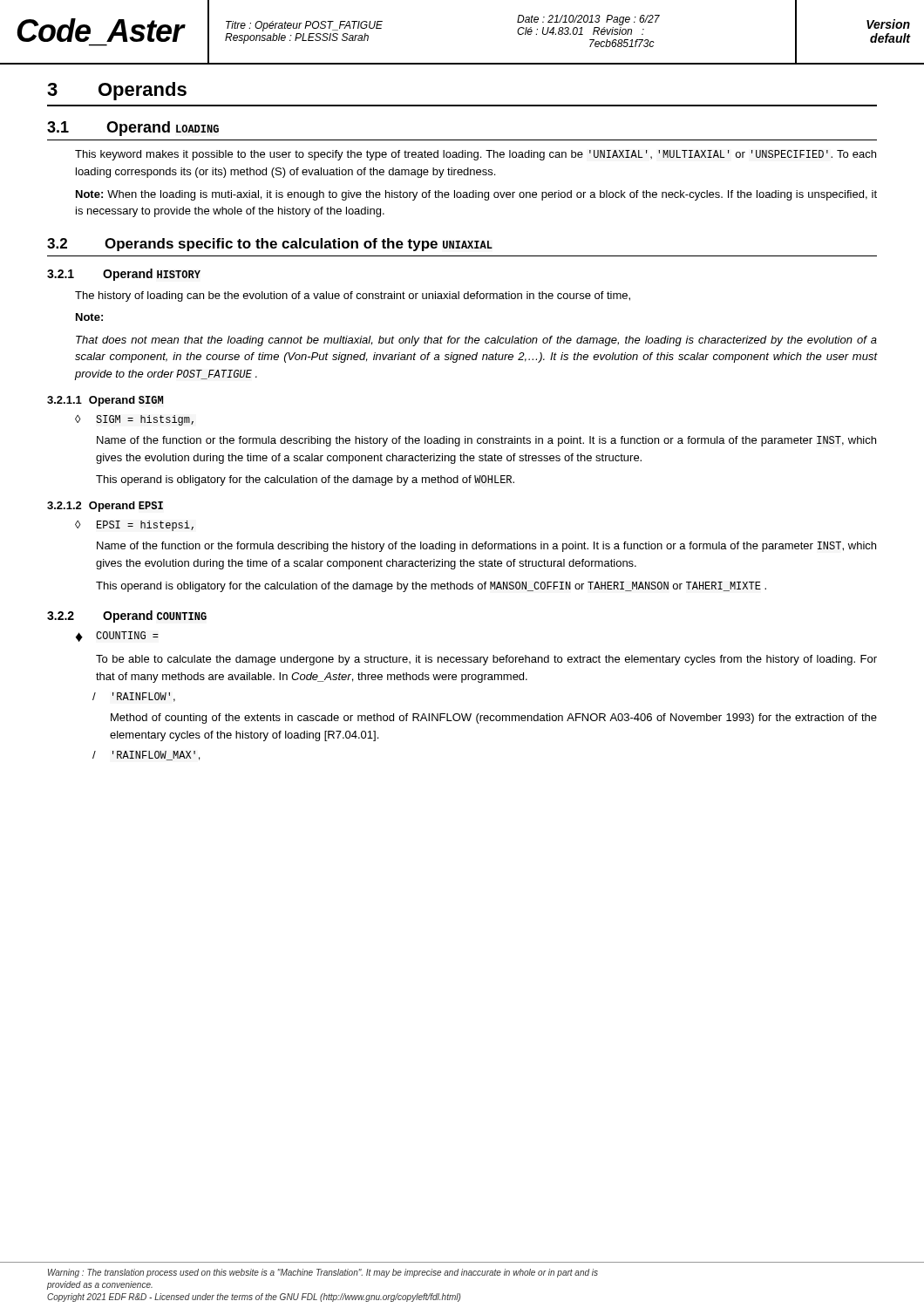Click on the element starting "/ 'RAINFLOW_MAX',"
Screen dimensions: 1308x924
pyautogui.click(x=147, y=755)
